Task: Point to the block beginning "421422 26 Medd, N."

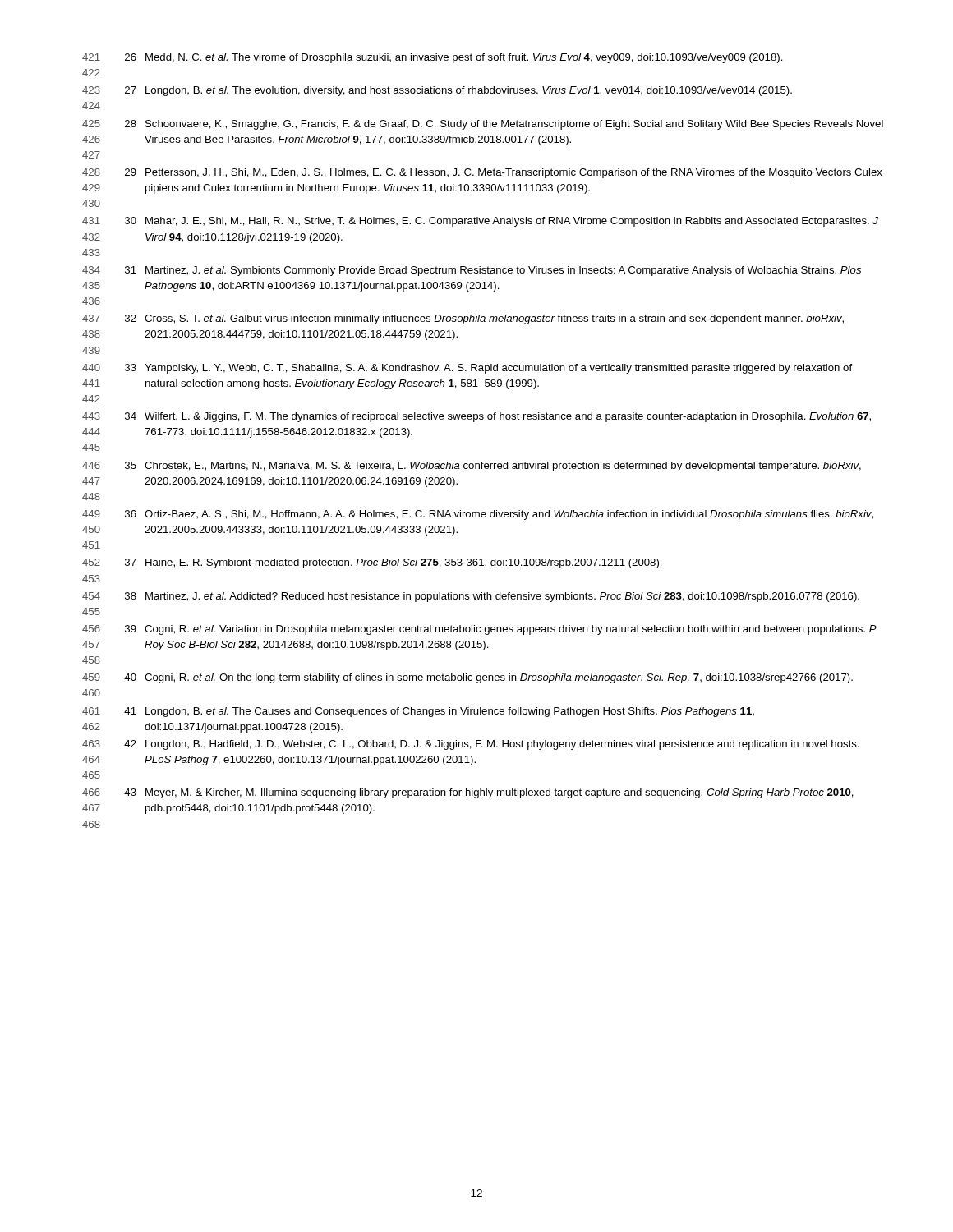Action: pos(476,65)
